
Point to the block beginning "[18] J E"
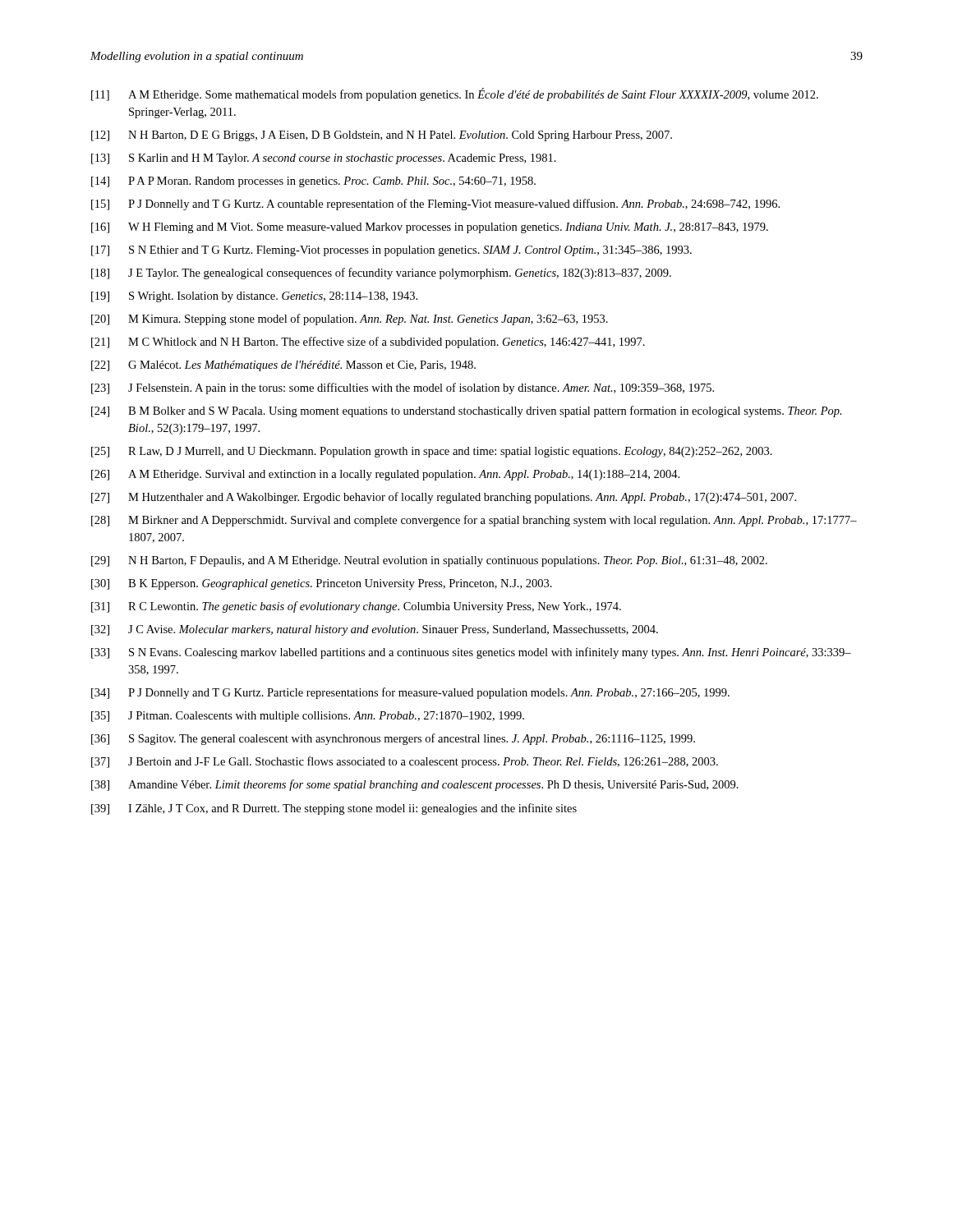coord(476,273)
